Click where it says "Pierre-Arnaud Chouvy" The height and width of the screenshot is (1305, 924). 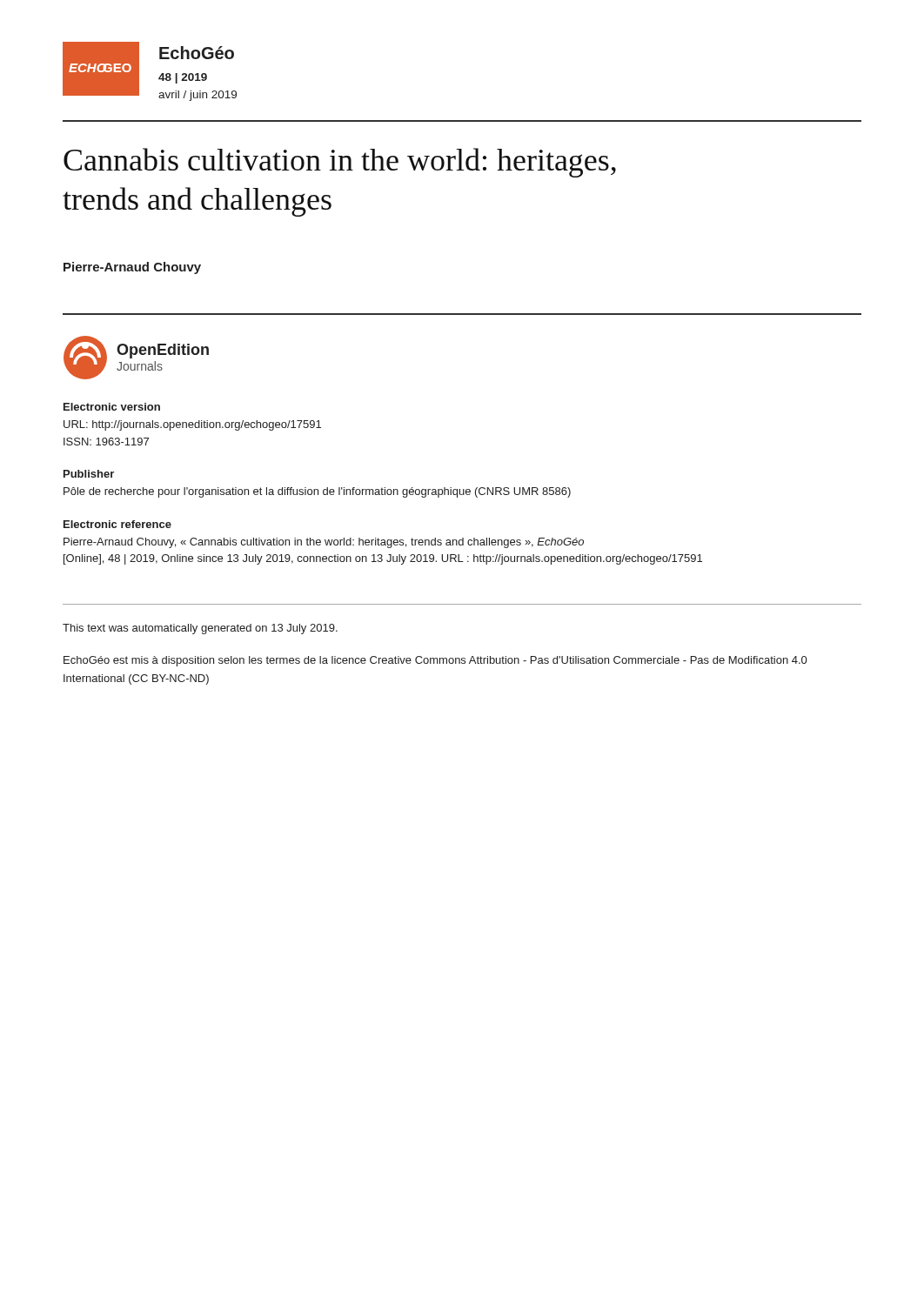(132, 267)
